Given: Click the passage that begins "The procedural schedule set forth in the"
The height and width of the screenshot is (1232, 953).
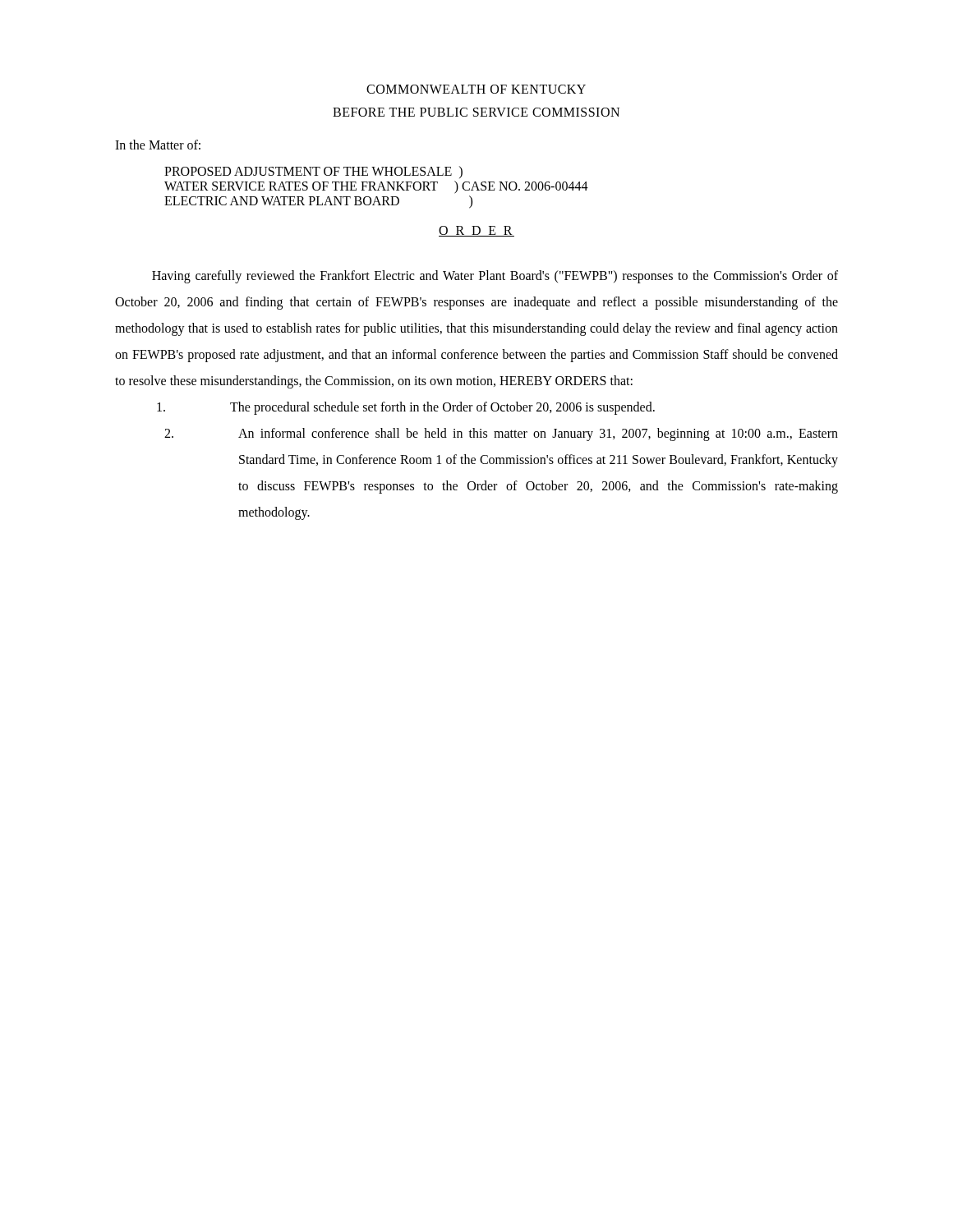Looking at the screenshot, I should [476, 407].
